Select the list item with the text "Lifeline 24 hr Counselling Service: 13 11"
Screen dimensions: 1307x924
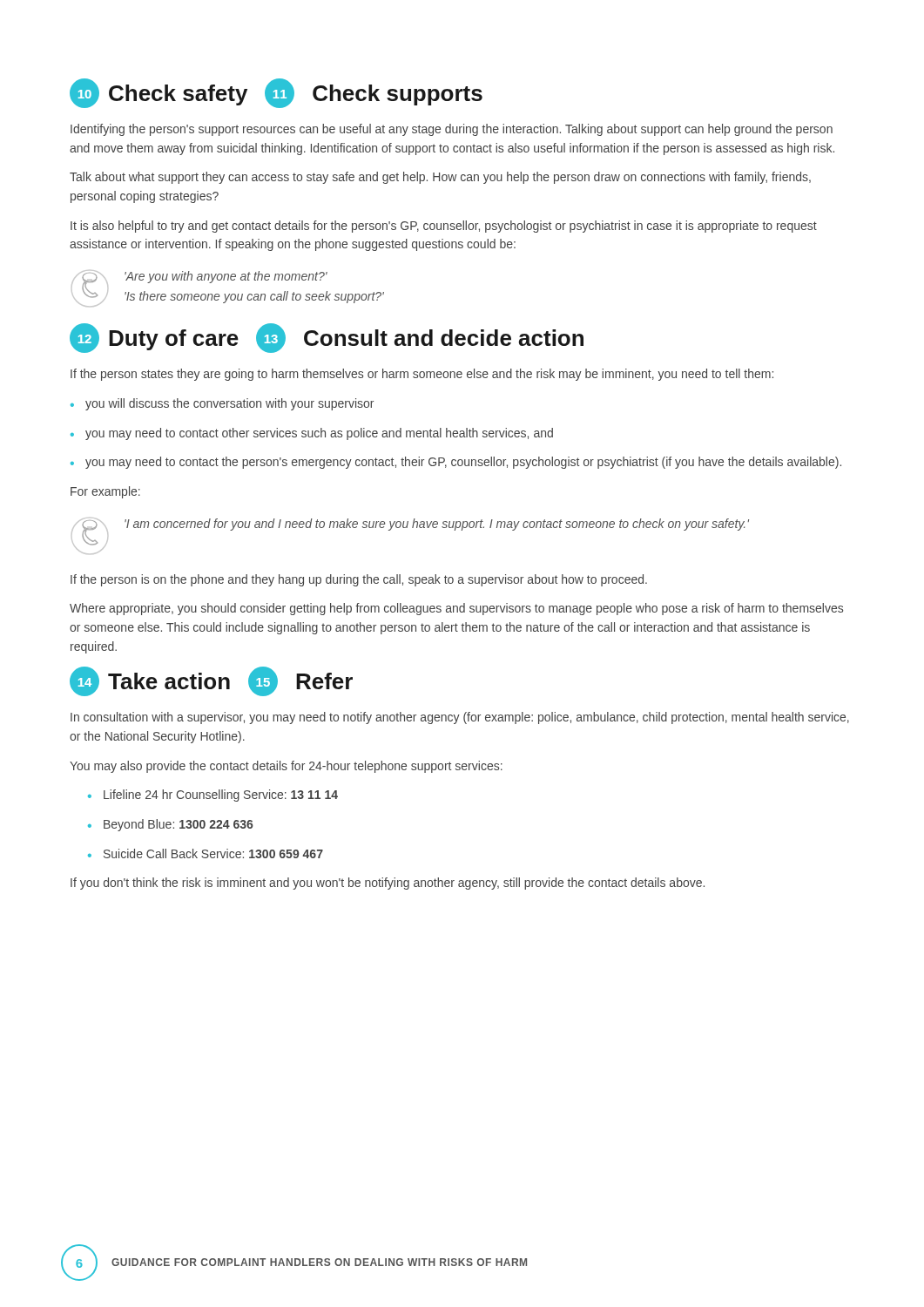point(213,796)
